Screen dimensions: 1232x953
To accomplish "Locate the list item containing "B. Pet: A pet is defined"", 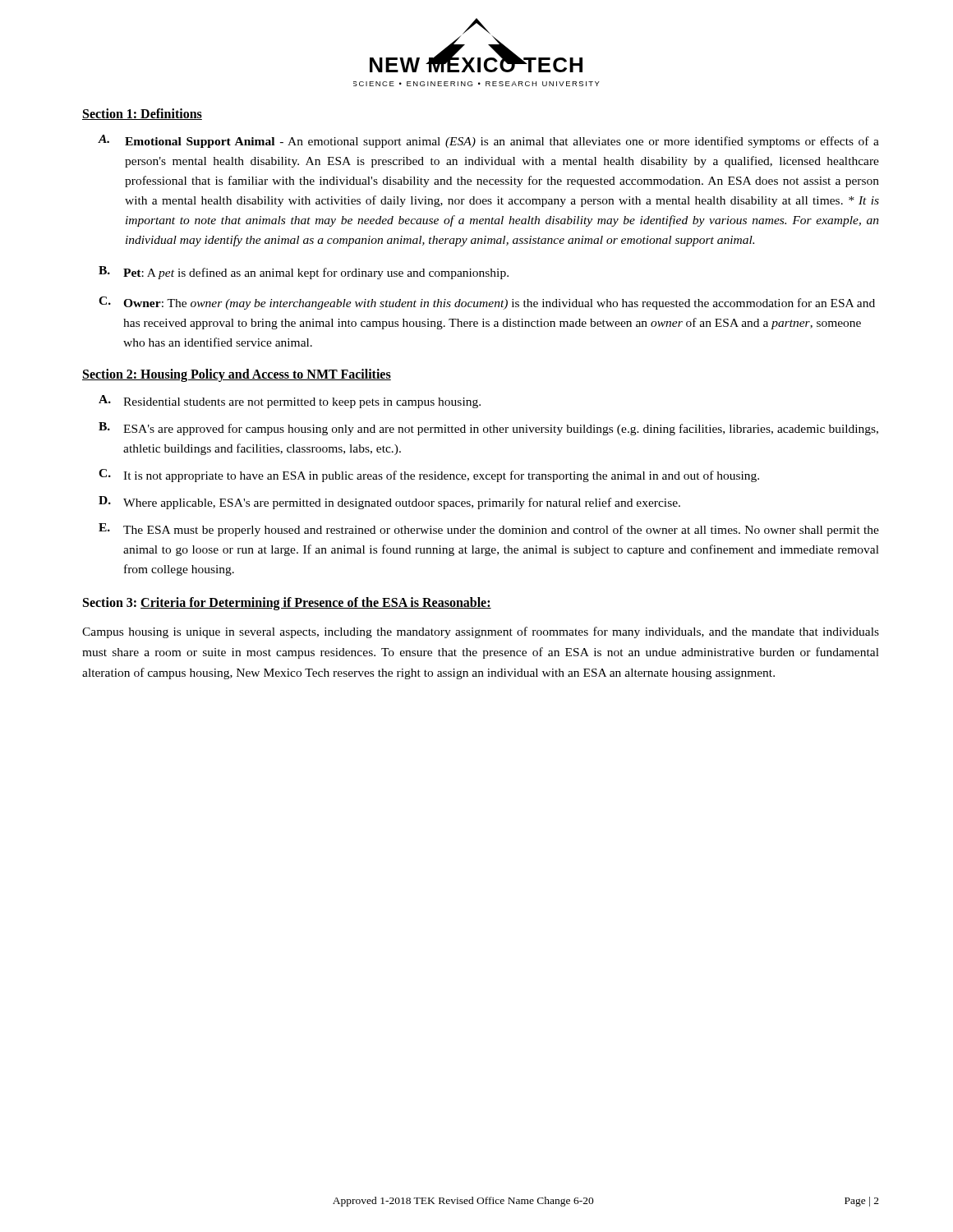I will 489,273.
